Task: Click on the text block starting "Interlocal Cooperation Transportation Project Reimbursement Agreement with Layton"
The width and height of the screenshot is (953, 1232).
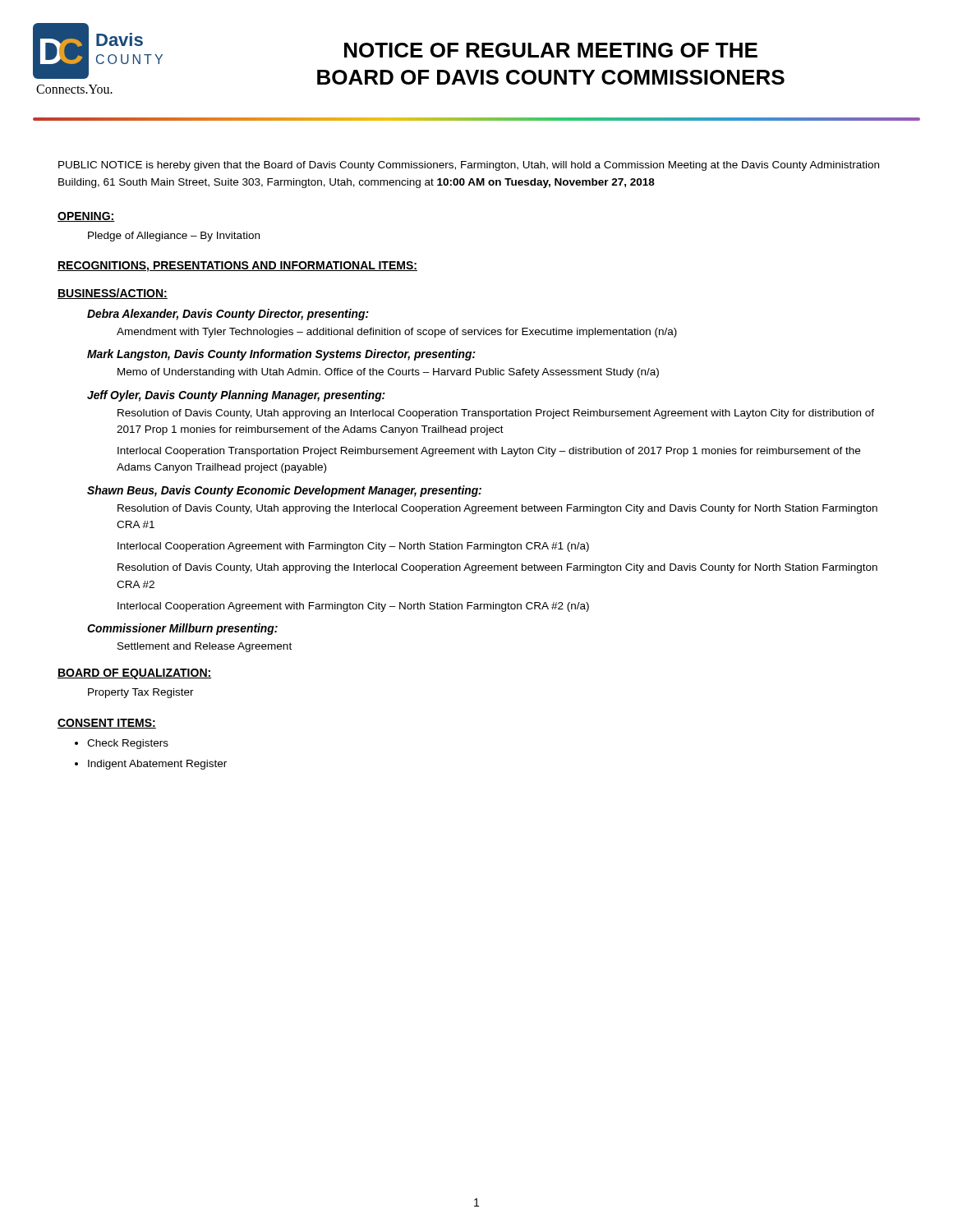Action: [489, 459]
